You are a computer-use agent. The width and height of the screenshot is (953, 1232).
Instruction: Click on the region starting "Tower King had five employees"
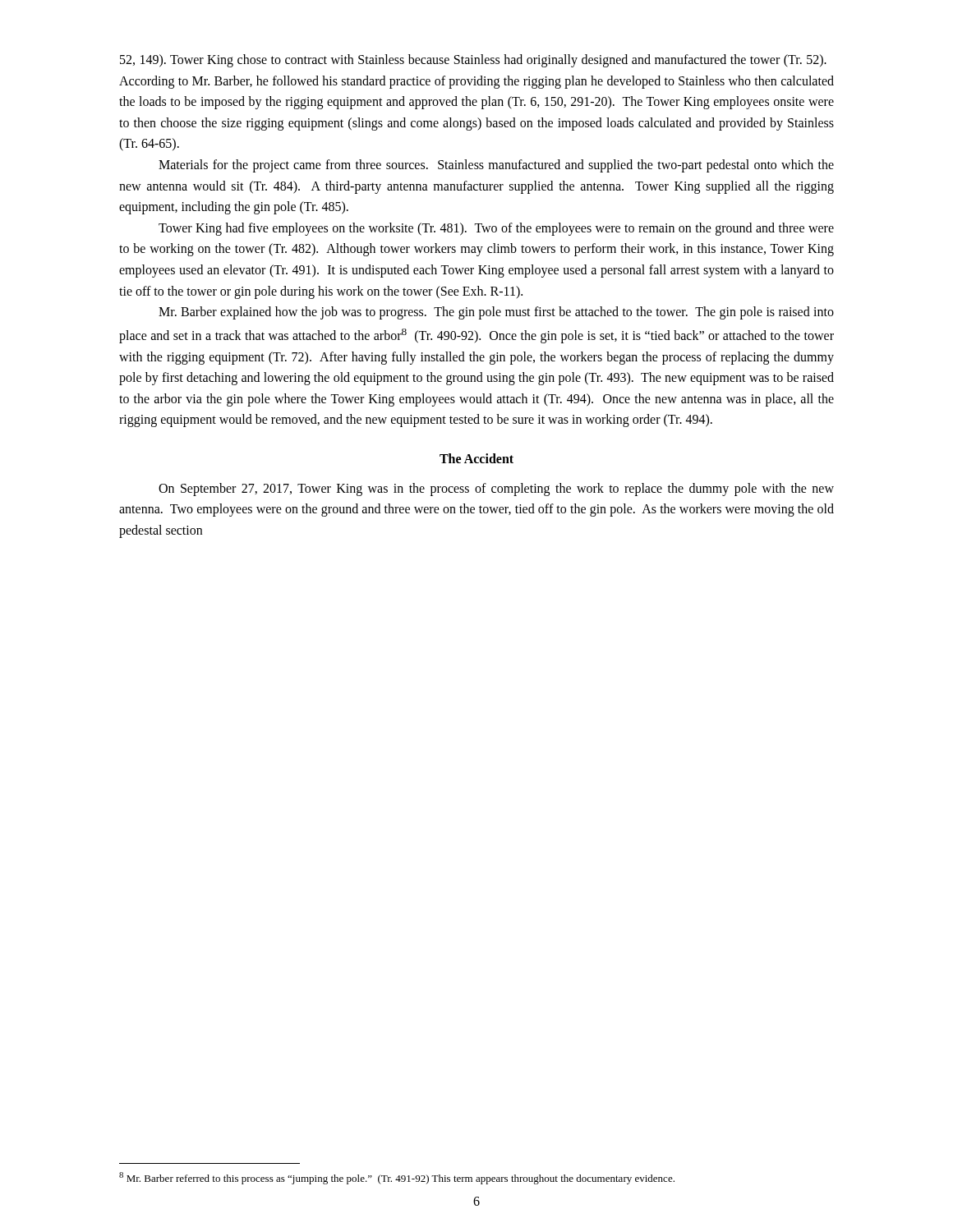point(476,260)
